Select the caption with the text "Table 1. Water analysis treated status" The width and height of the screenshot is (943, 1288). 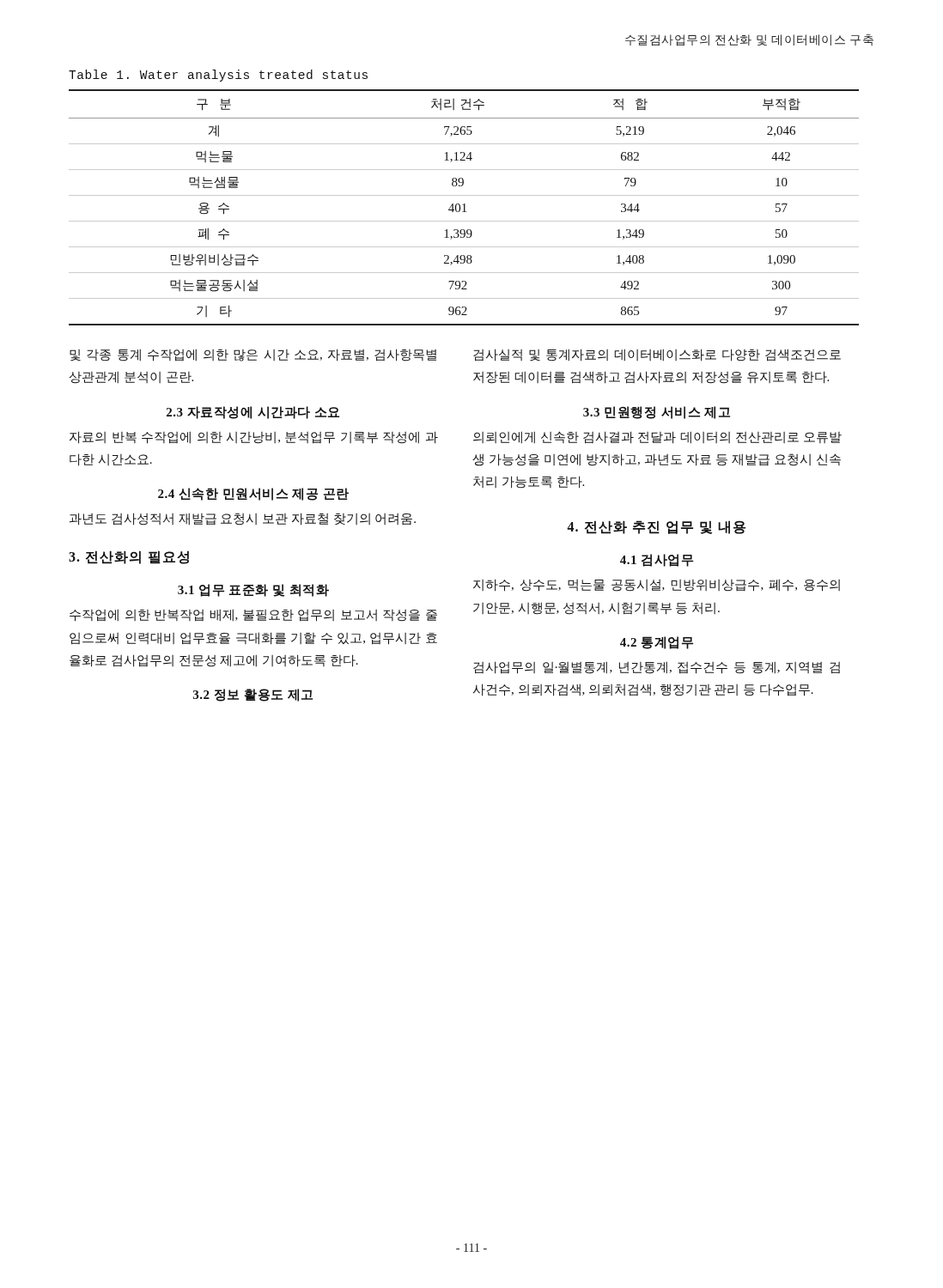[219, 76]
